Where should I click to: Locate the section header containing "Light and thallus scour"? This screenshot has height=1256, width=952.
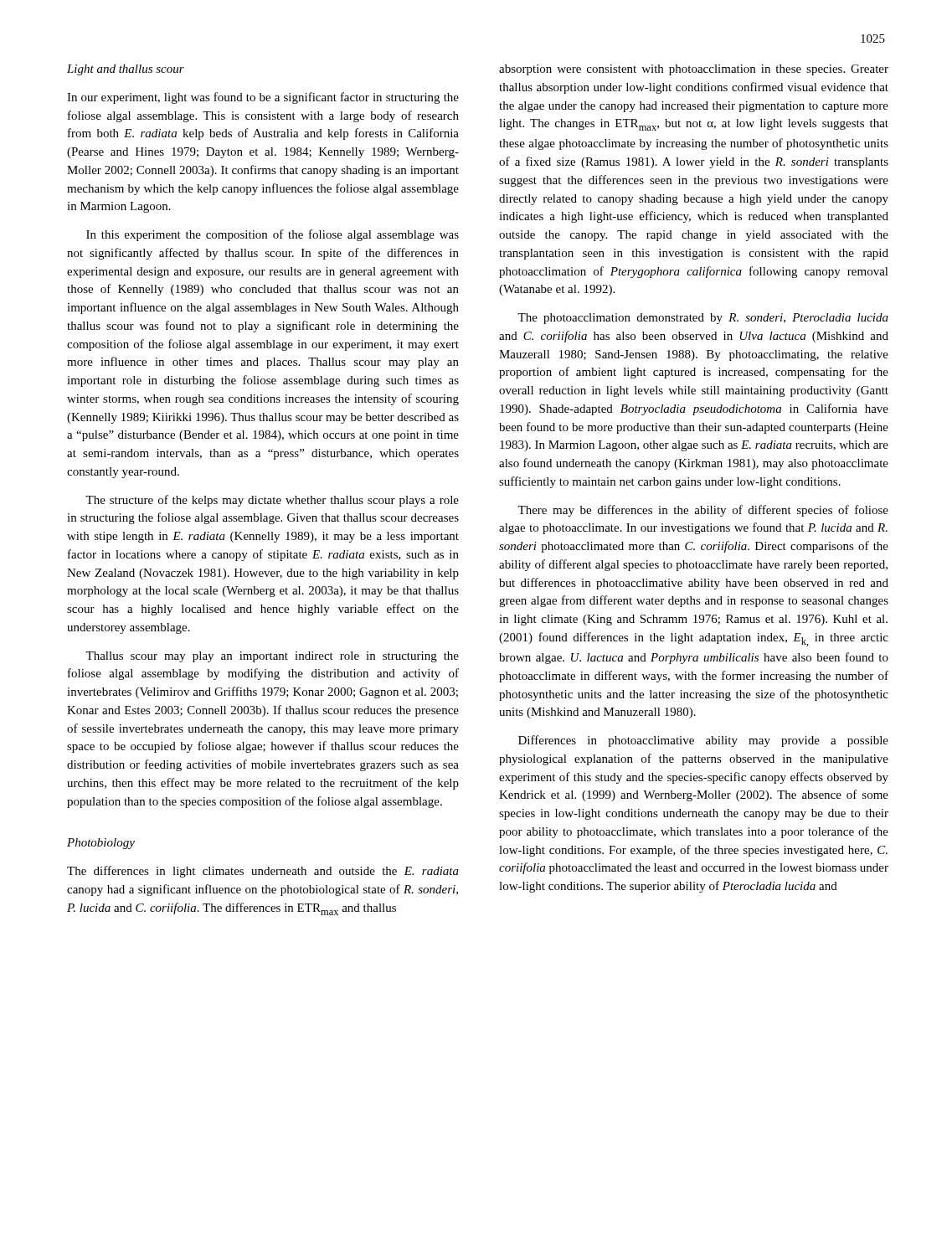click(x=125, y=69)
